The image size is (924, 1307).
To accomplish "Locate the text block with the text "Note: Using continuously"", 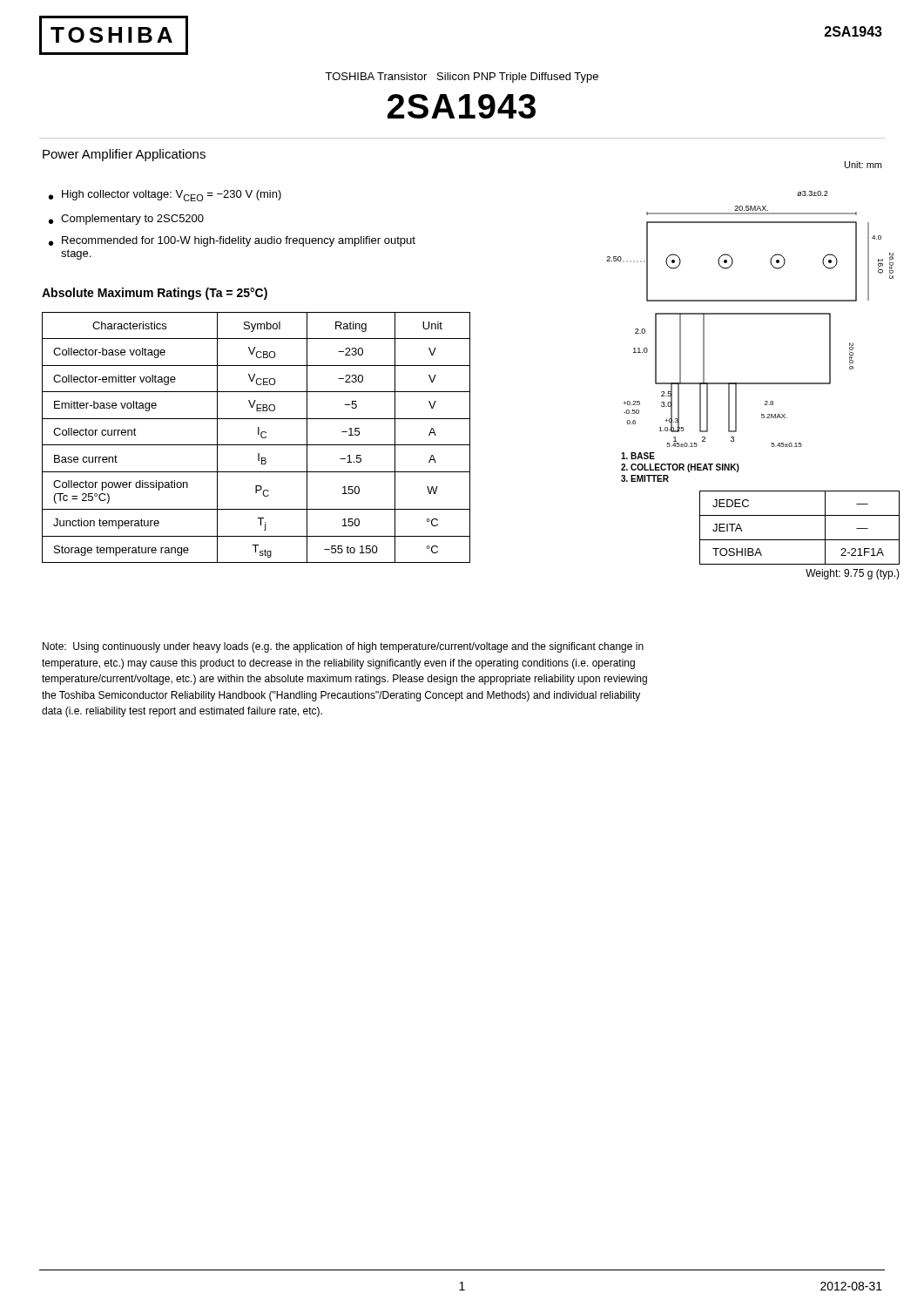I will [345, 679].
